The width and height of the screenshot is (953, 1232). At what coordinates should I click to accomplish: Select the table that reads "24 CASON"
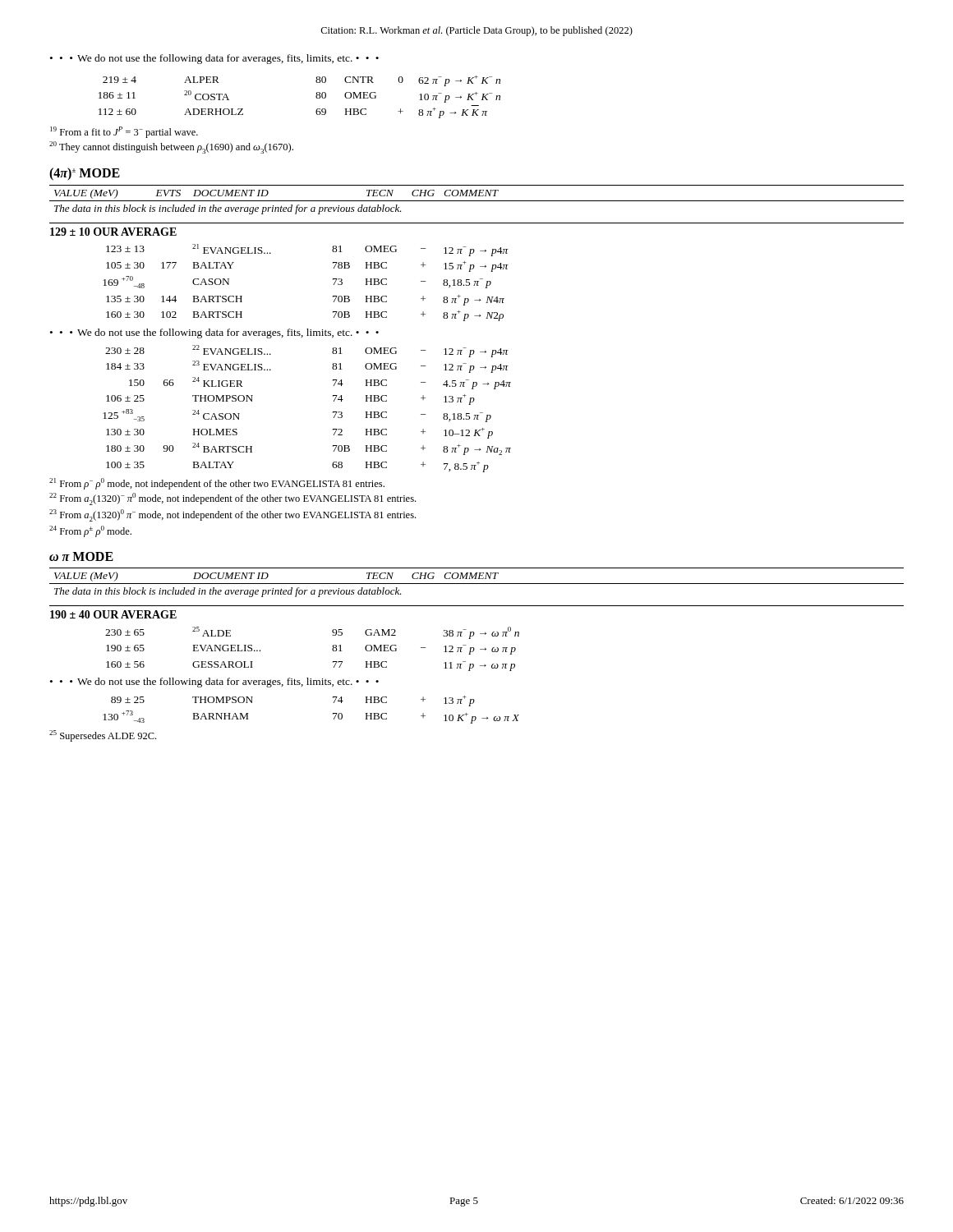(476, 408)
